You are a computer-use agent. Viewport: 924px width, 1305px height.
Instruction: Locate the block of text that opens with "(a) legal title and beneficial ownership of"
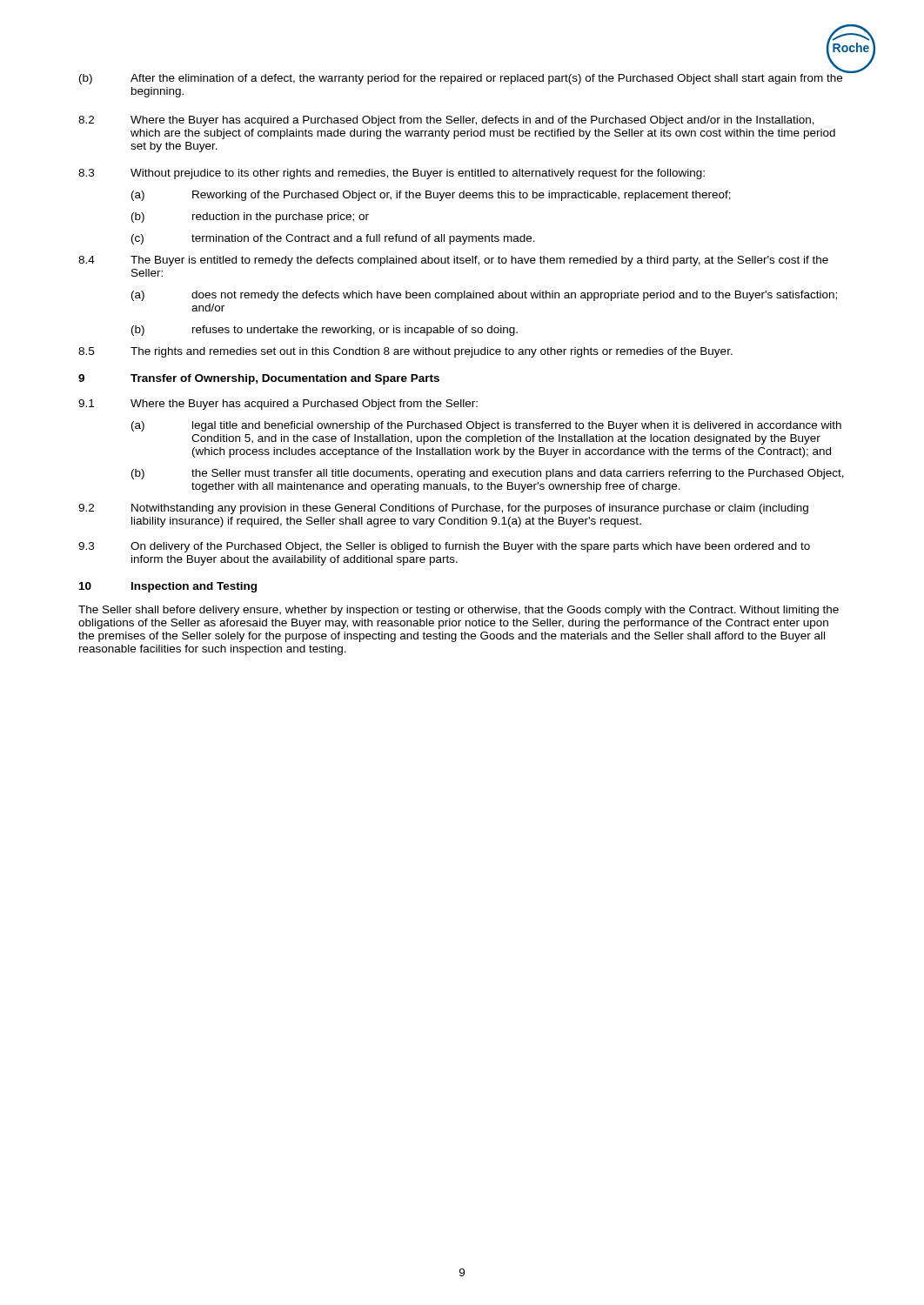(x=488, y=438)
